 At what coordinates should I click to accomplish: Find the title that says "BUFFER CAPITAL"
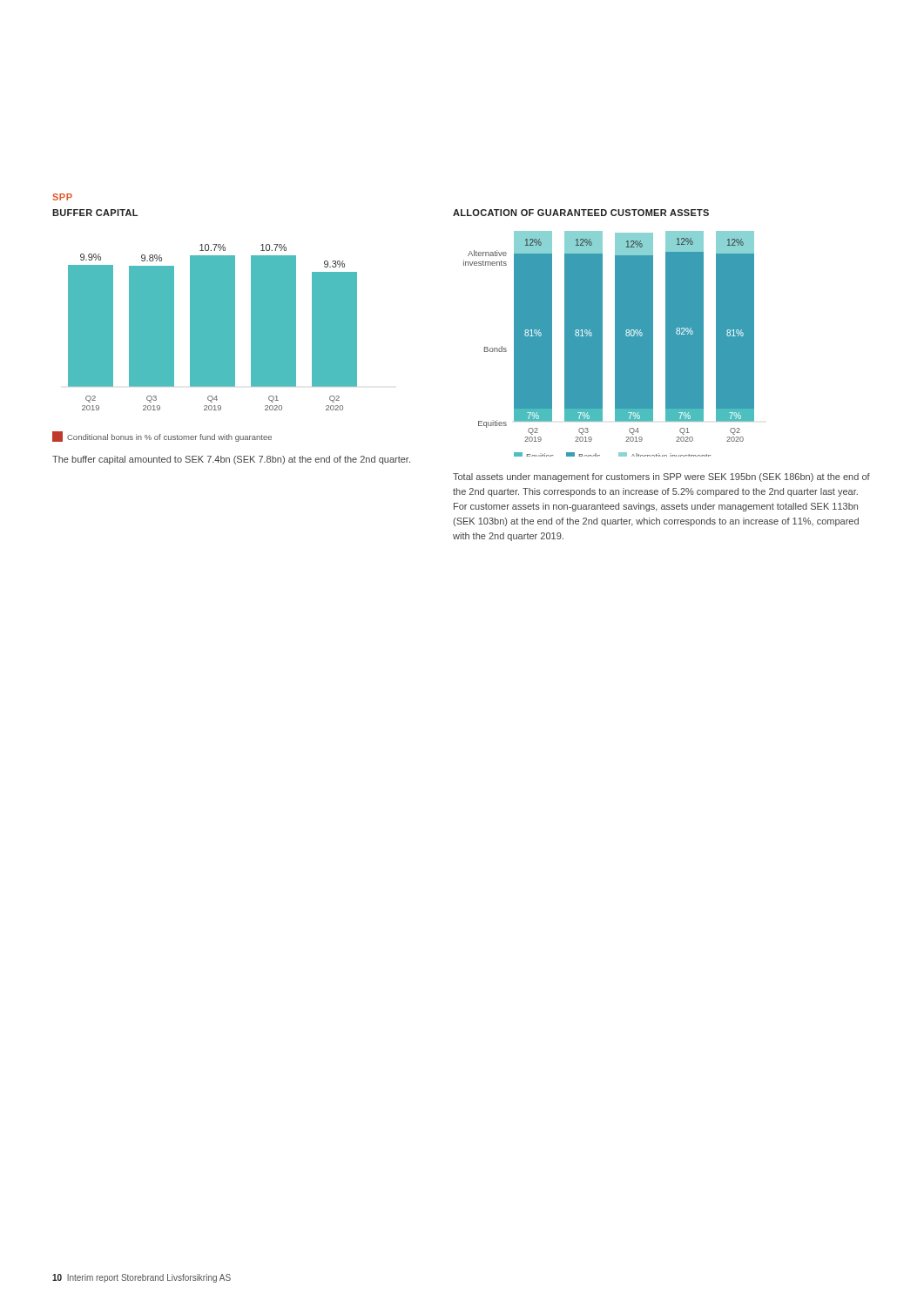95,213
